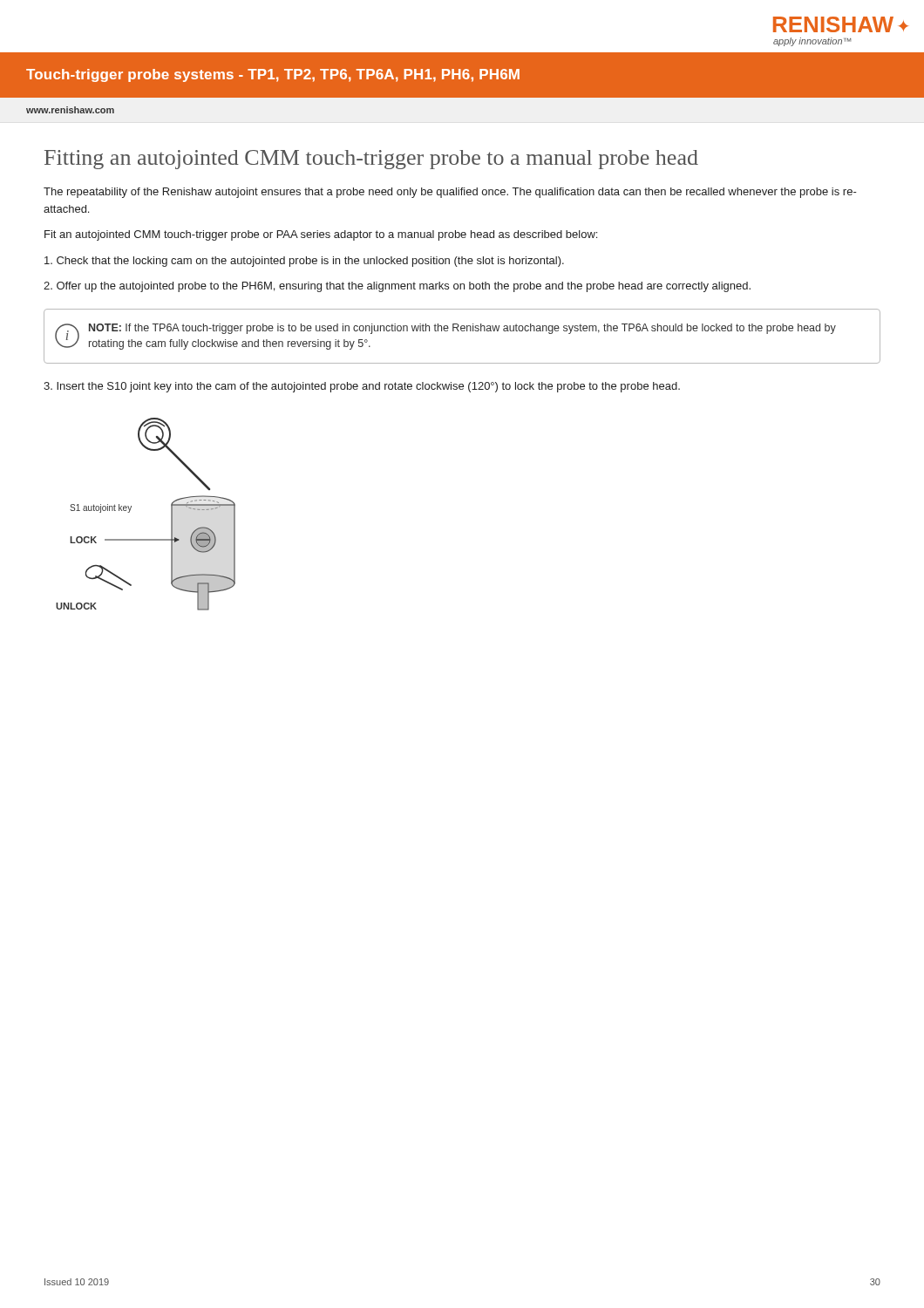This screenshot has width=924, height=1308.
Task: Locate the illustration
Action: [462, 515]
